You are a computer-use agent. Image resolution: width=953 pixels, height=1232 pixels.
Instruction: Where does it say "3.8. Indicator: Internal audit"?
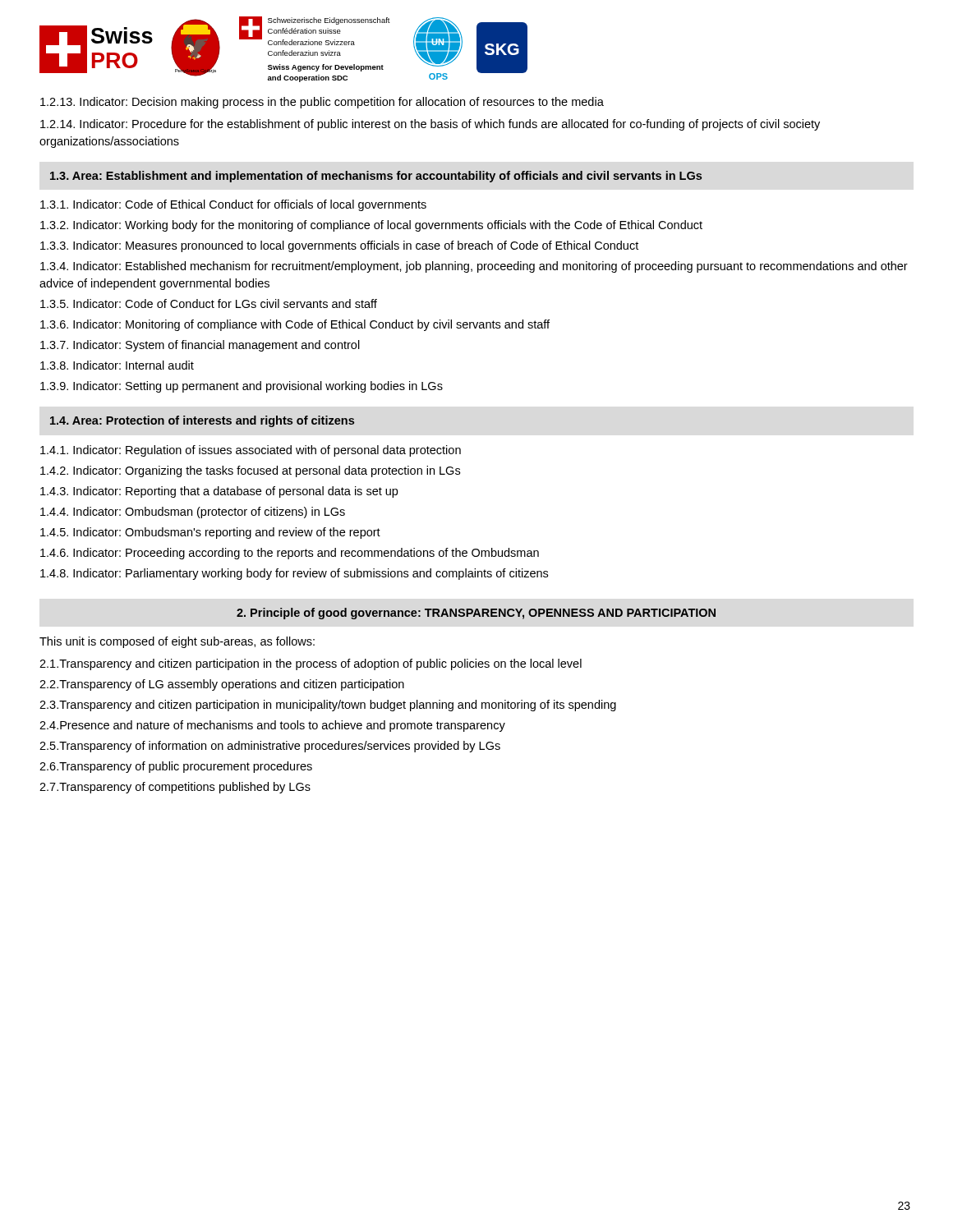(x=117, y=366)
